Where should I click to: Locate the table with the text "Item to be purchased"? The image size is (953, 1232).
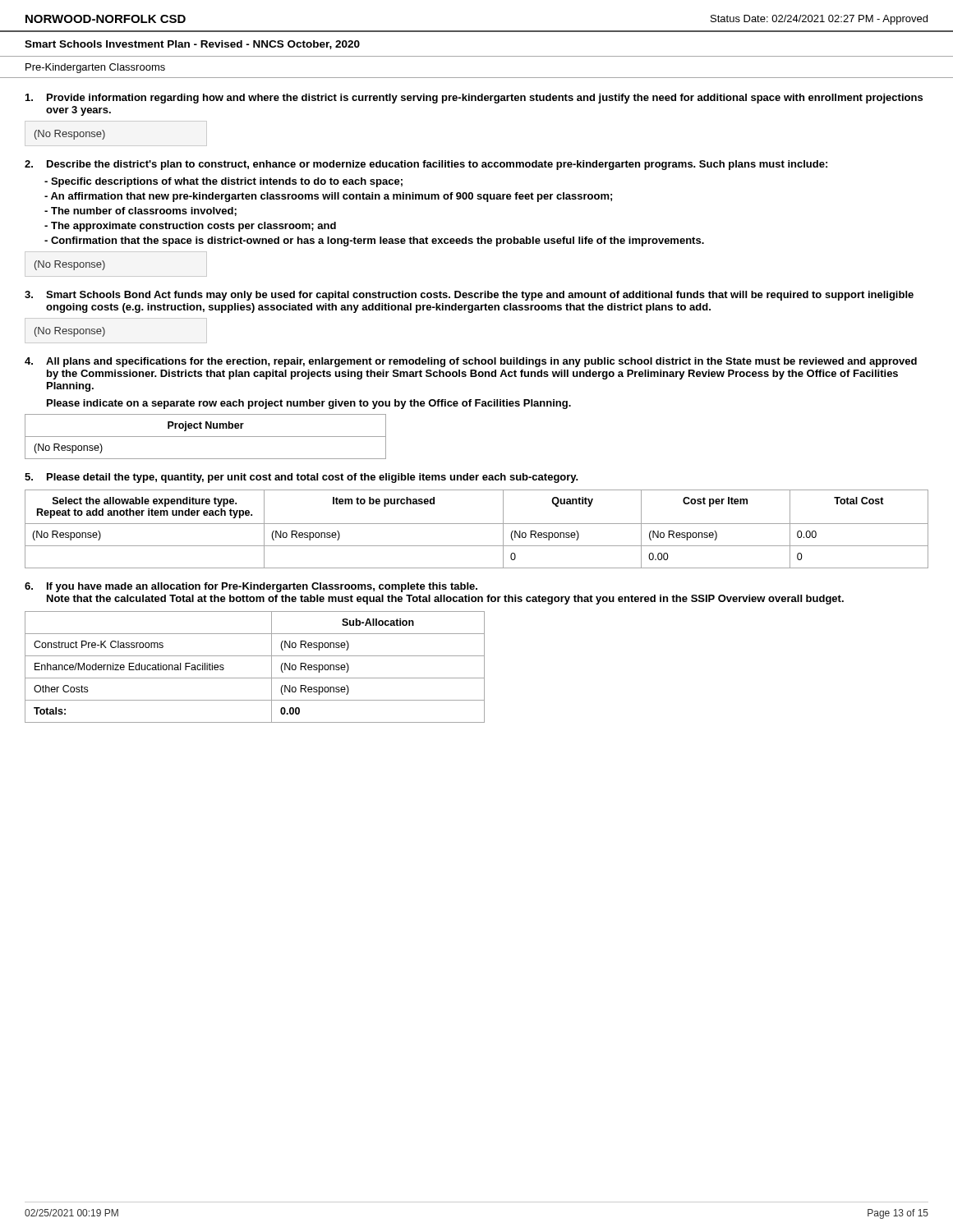click(x=476, y=529)
